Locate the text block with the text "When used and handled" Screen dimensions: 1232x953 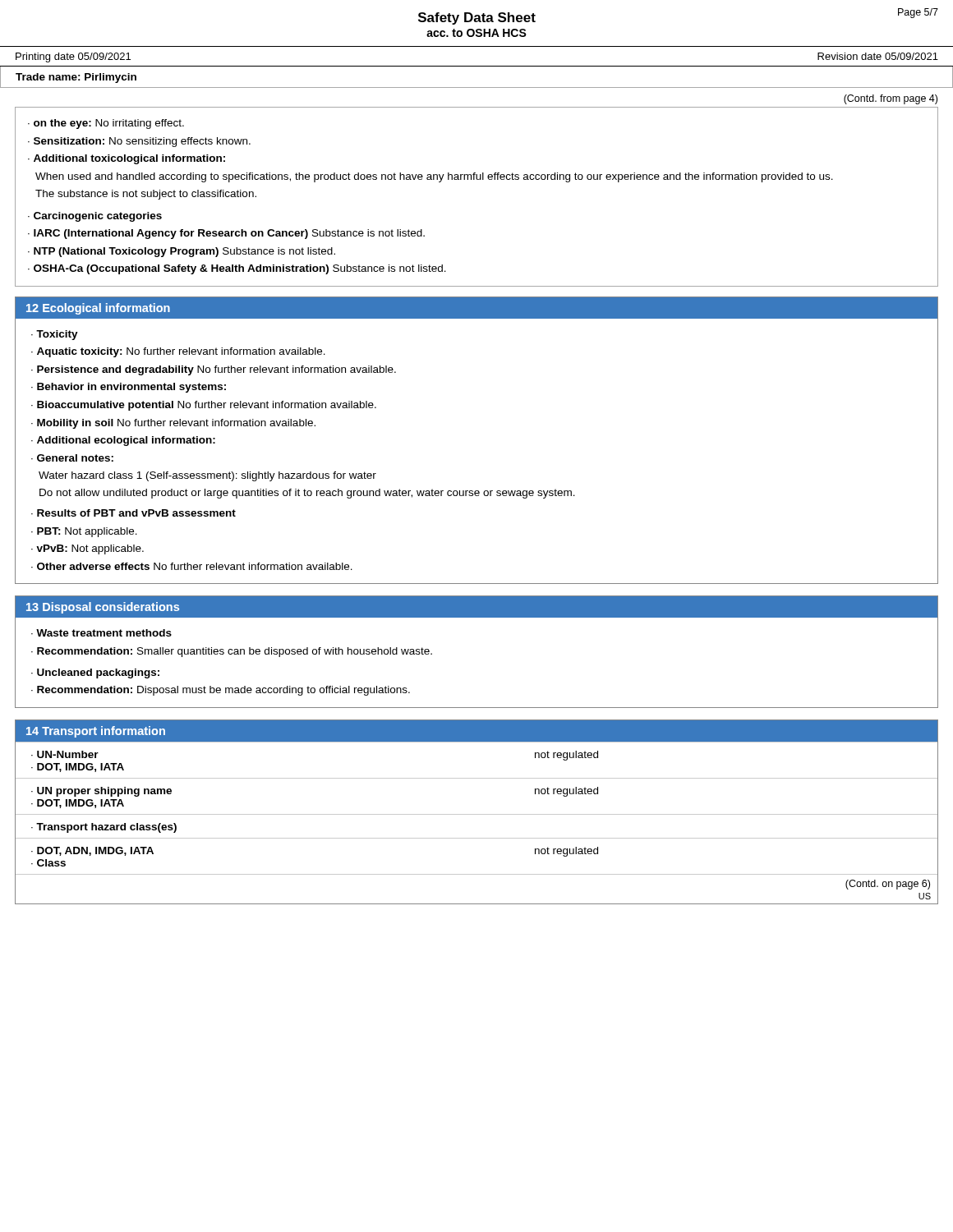(434, 184)
